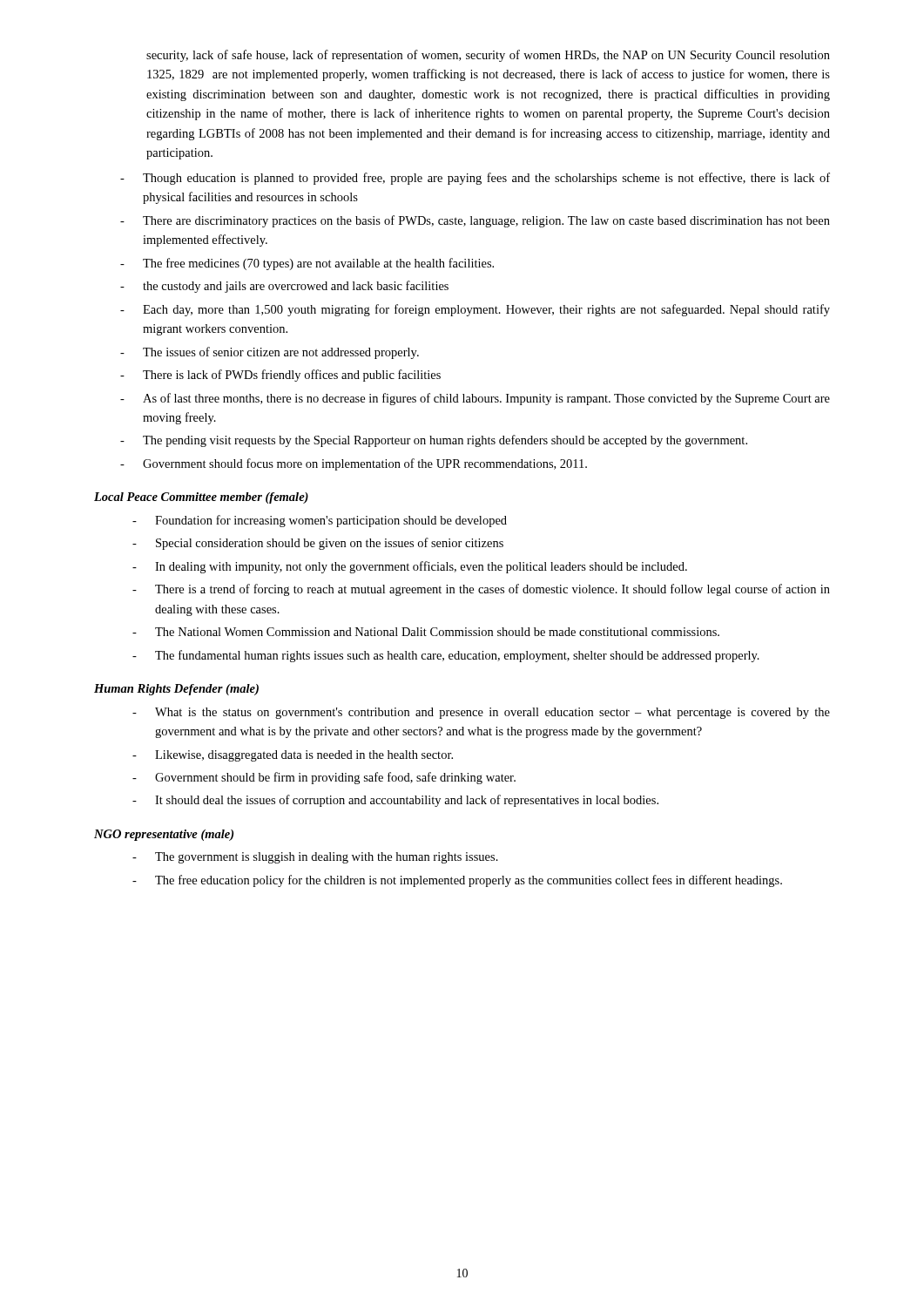Locate the block of text that opens with "- There is a trend of forcing"
Viewport: 924px width, 1307px height.
pos(481,599)
